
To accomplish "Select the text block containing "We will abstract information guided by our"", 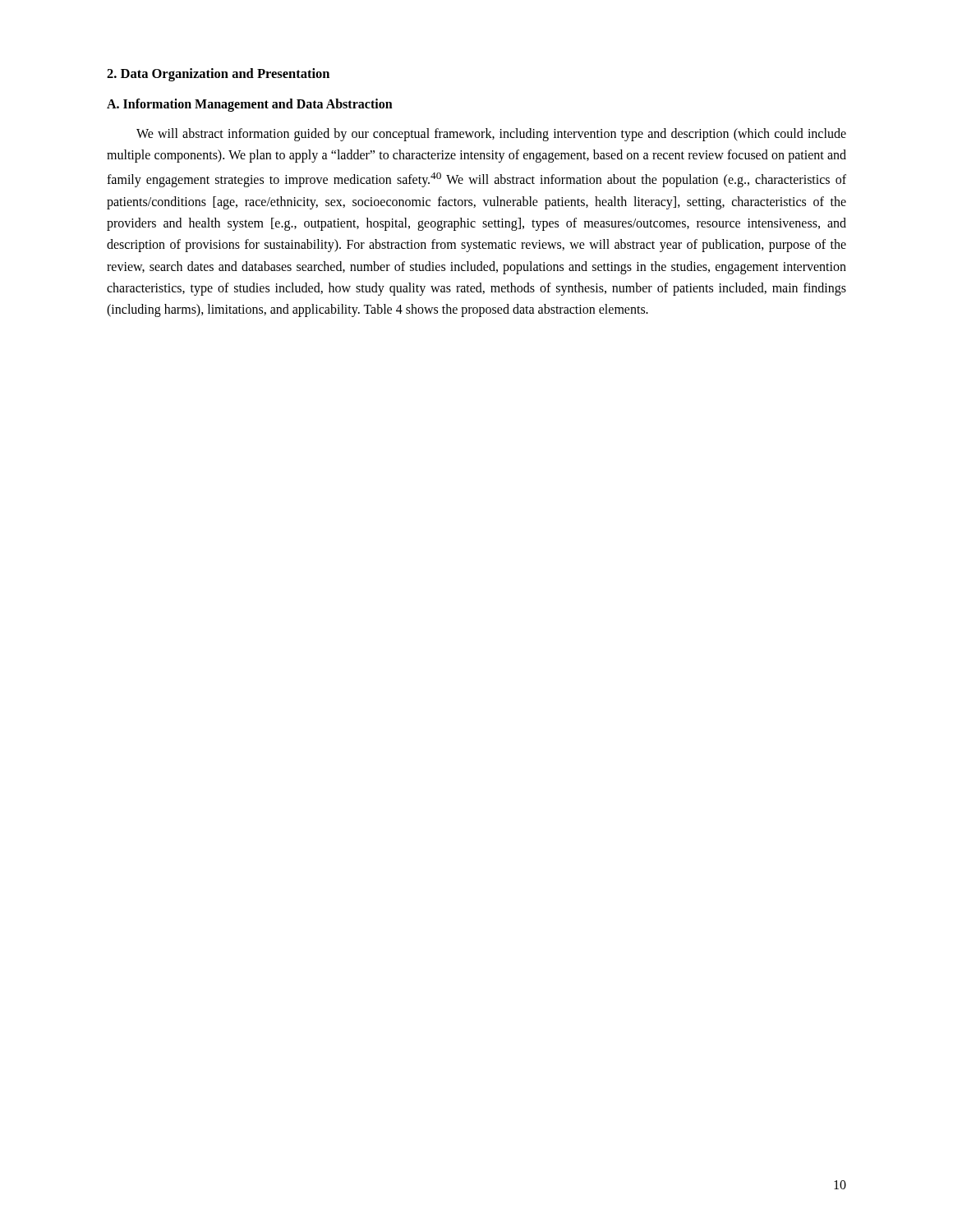I will pyautogui.click(x=476, y=222).
